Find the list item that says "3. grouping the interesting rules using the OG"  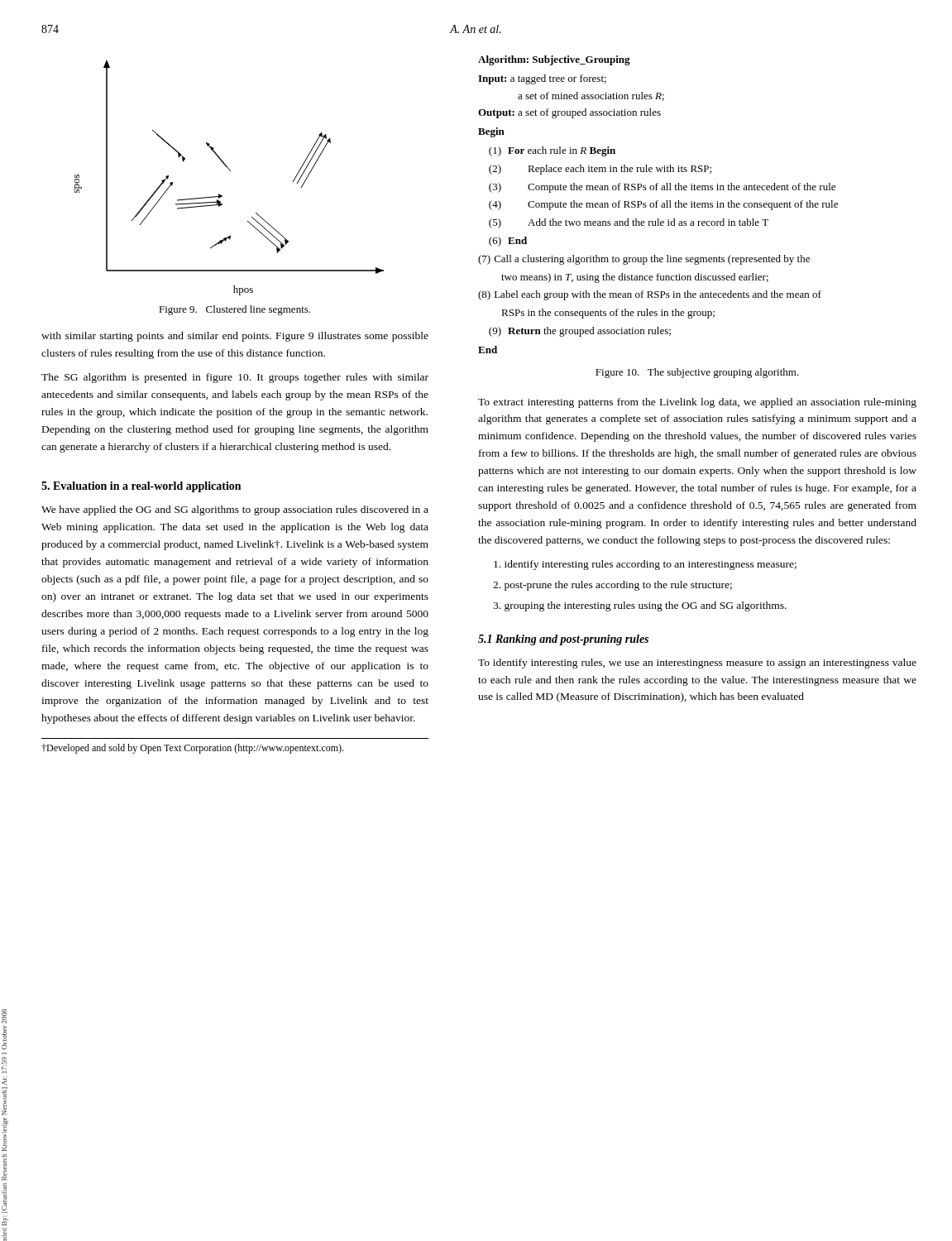coord(640,605)
